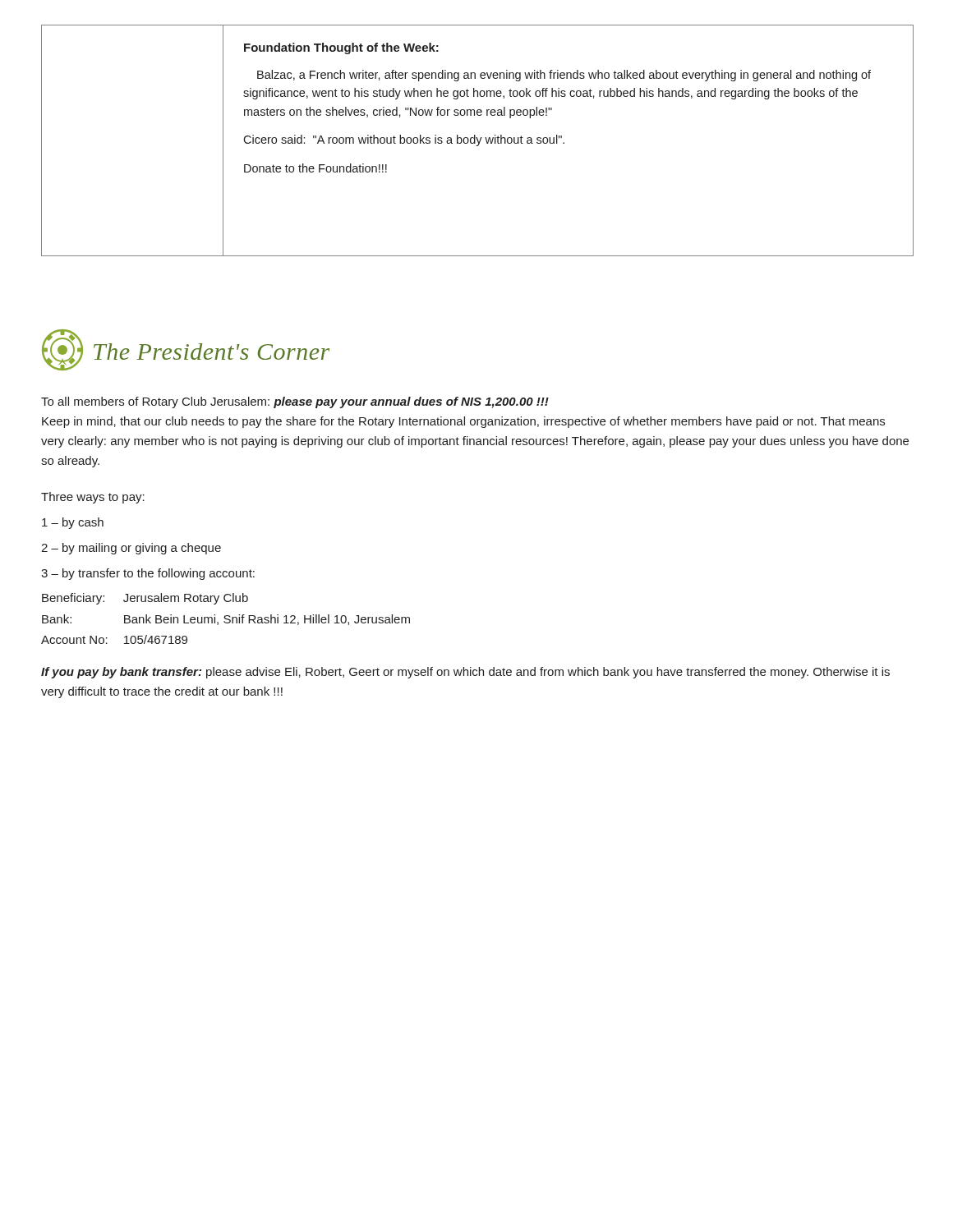Select the table that reads "Foundation Thought of"
The image size is (953, 1232).
tap(477, 140)
